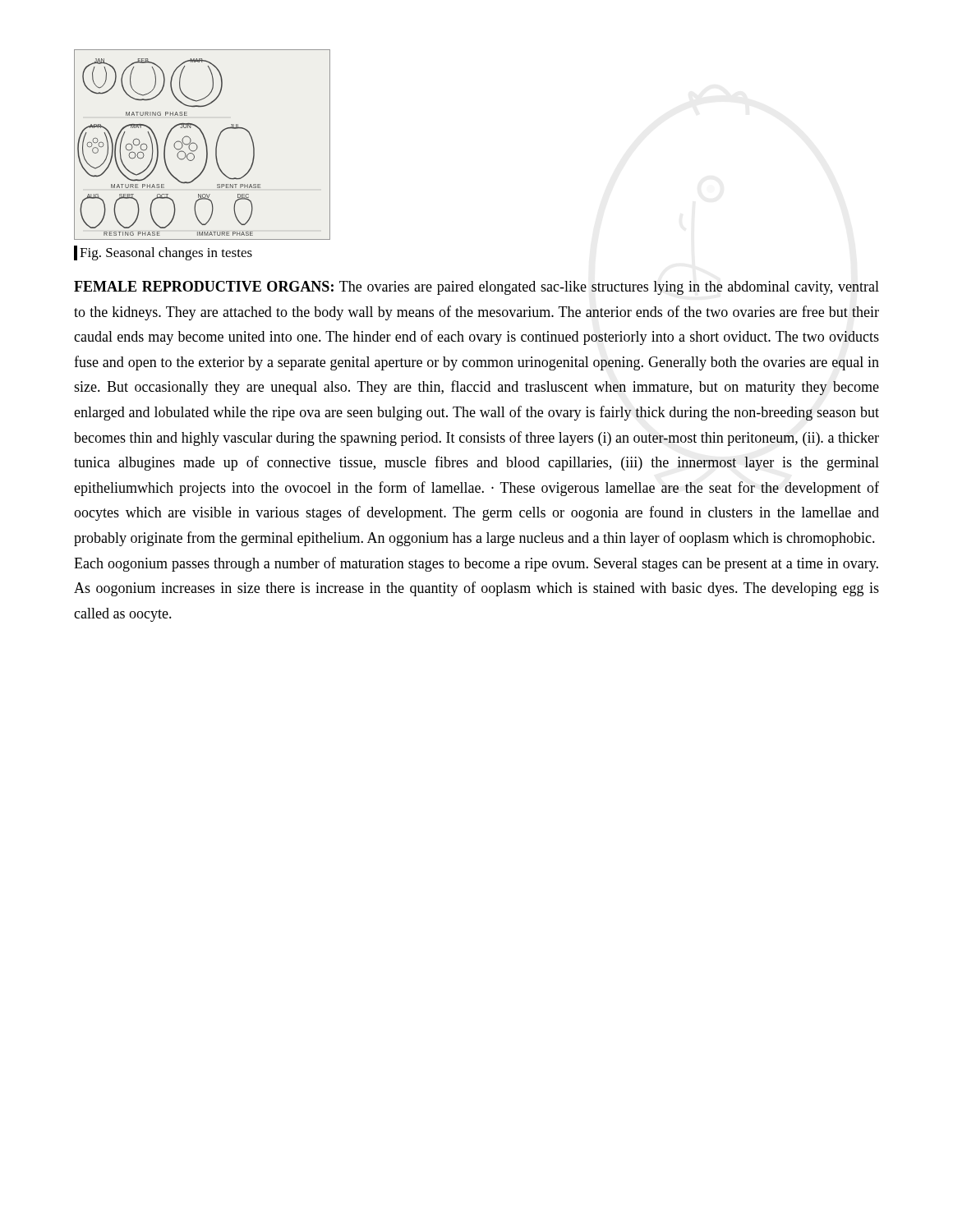Locate a illustration
The height and width of the screenshot is (1232, 953).
pos(476,145)
